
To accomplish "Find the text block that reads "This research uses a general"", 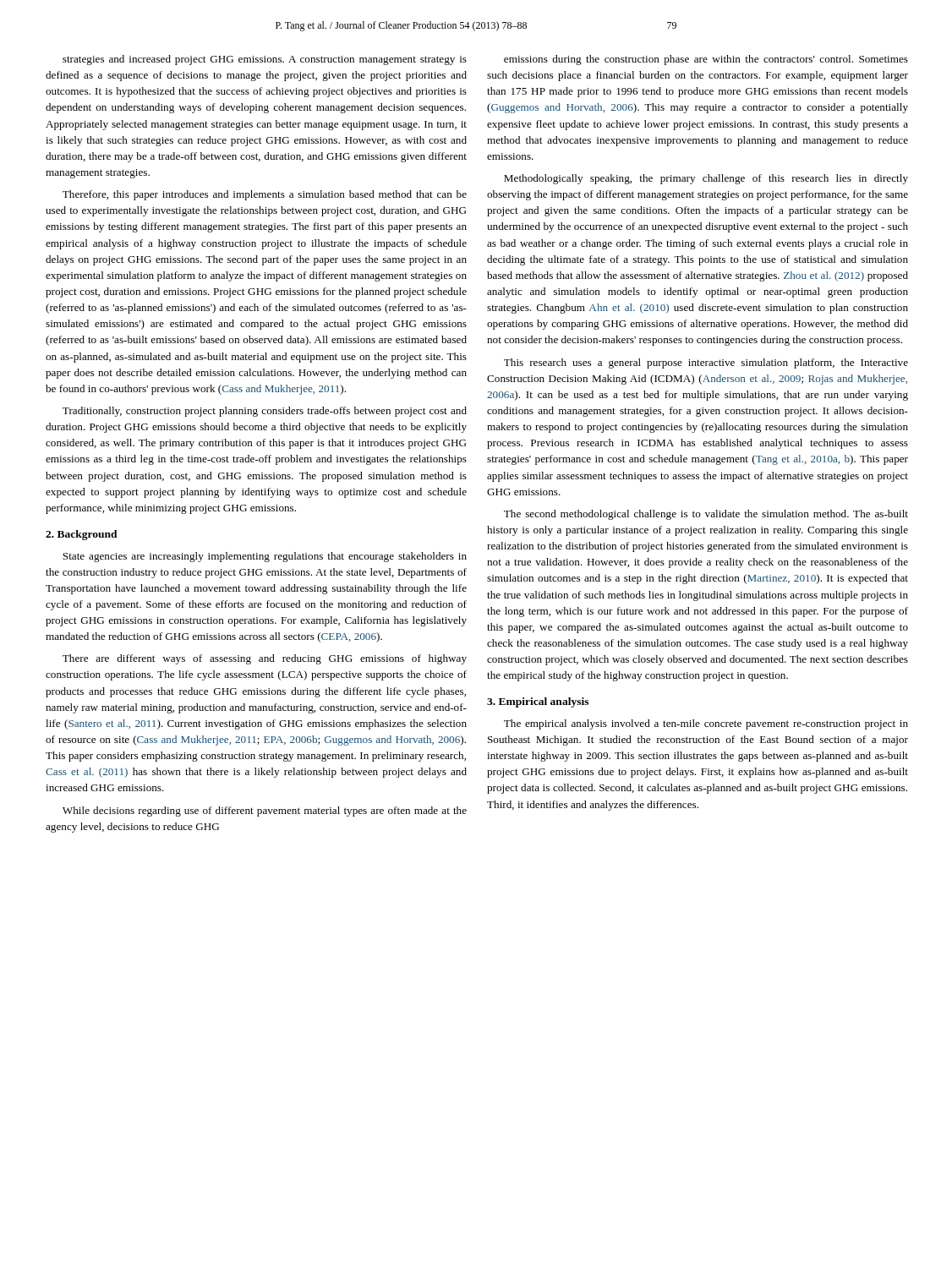I will click(x=697, y=427).
